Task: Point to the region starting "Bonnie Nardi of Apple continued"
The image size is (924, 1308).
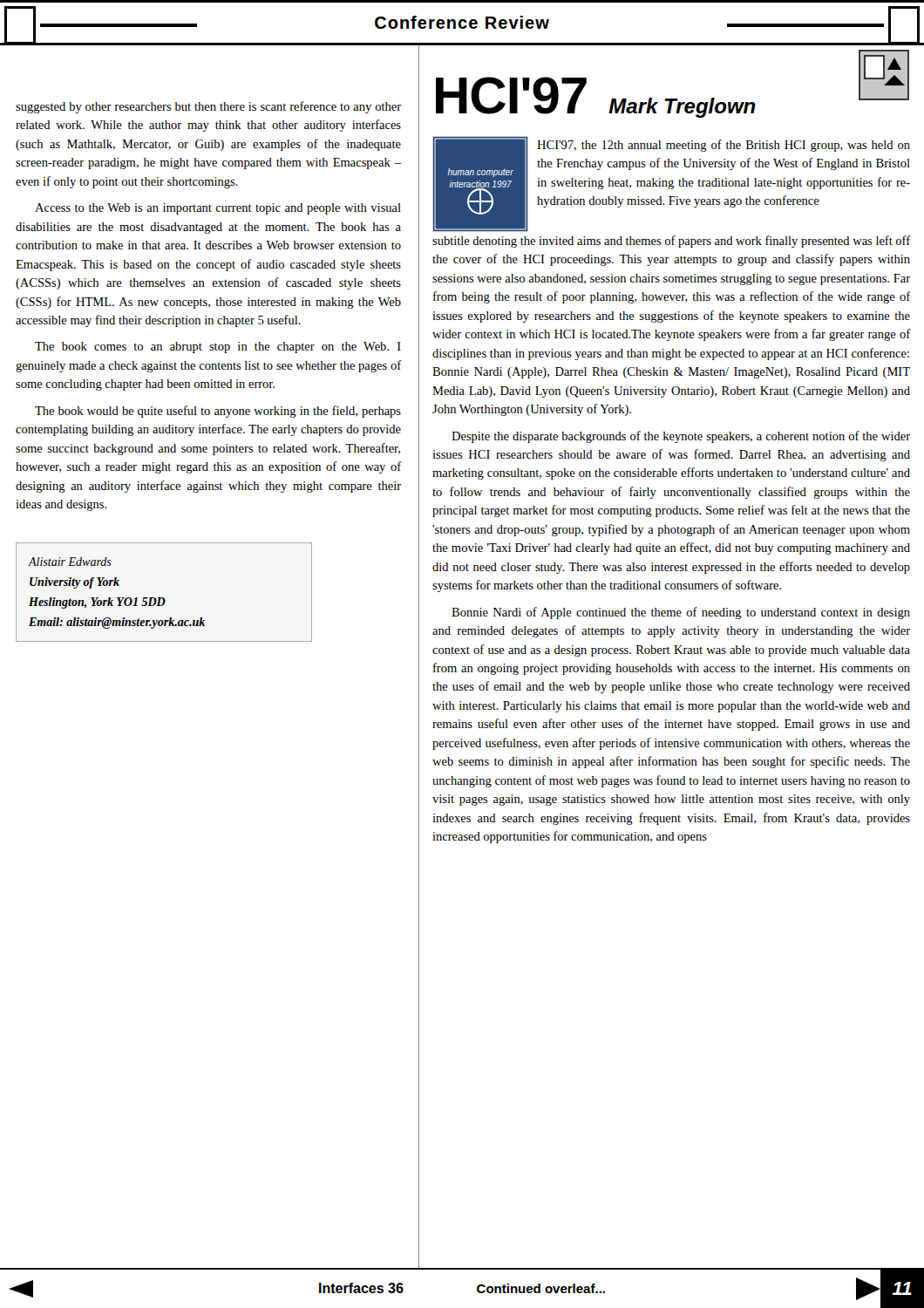Action: [x=671, y=724]
